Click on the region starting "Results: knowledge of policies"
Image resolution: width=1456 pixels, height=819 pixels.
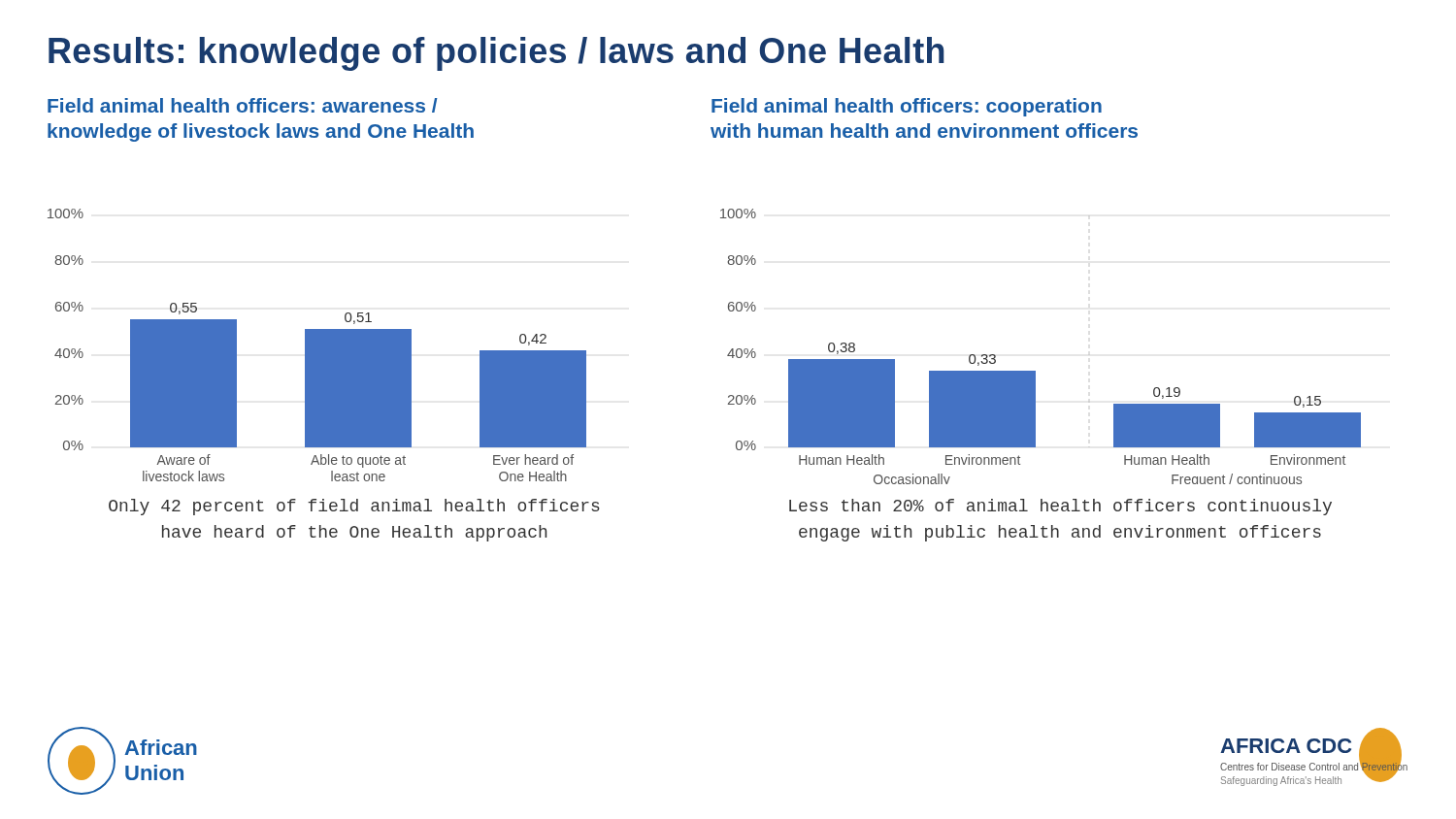point(496,51)
